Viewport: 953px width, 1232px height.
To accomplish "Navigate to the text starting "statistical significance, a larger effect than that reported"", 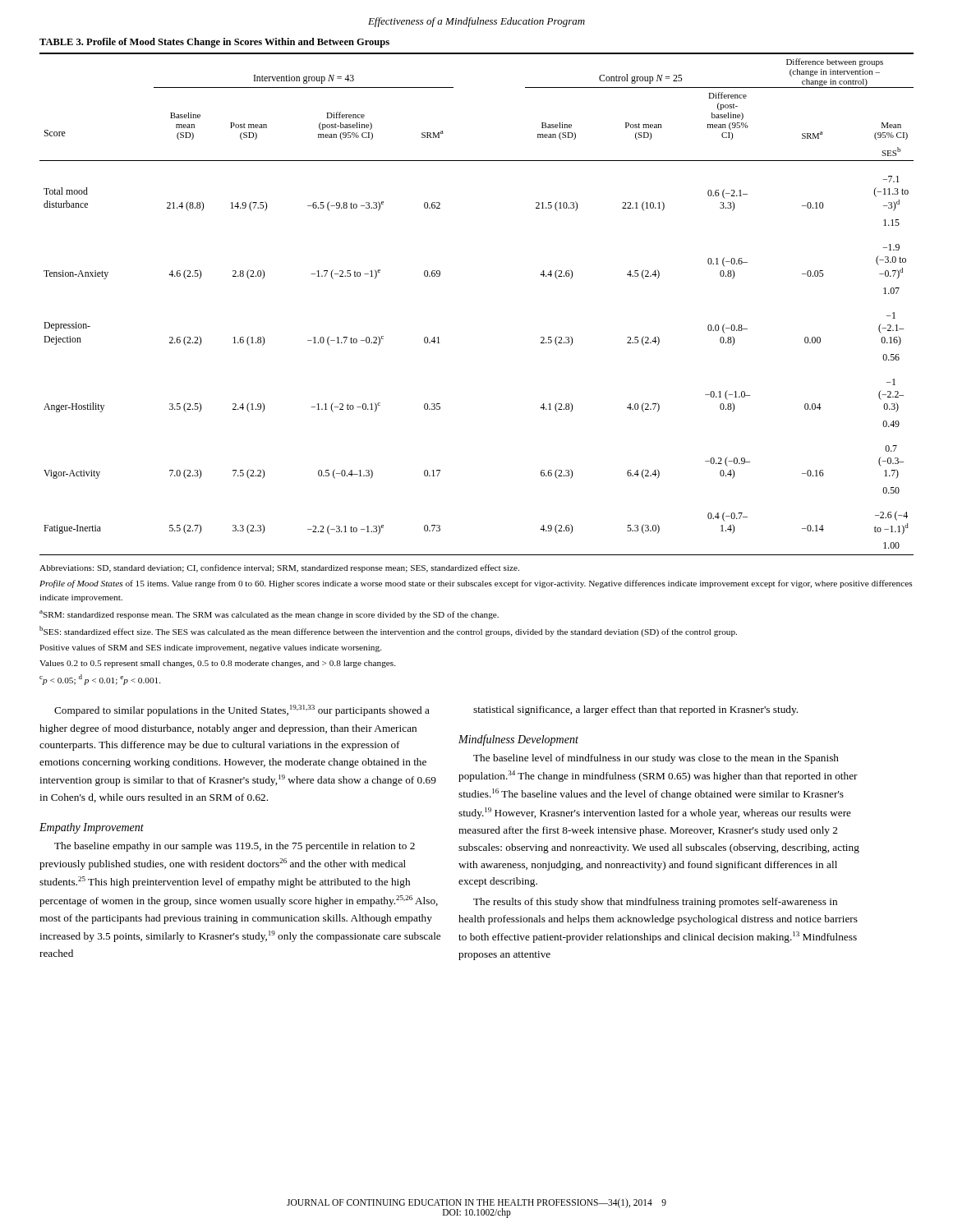I will (636, 709).
